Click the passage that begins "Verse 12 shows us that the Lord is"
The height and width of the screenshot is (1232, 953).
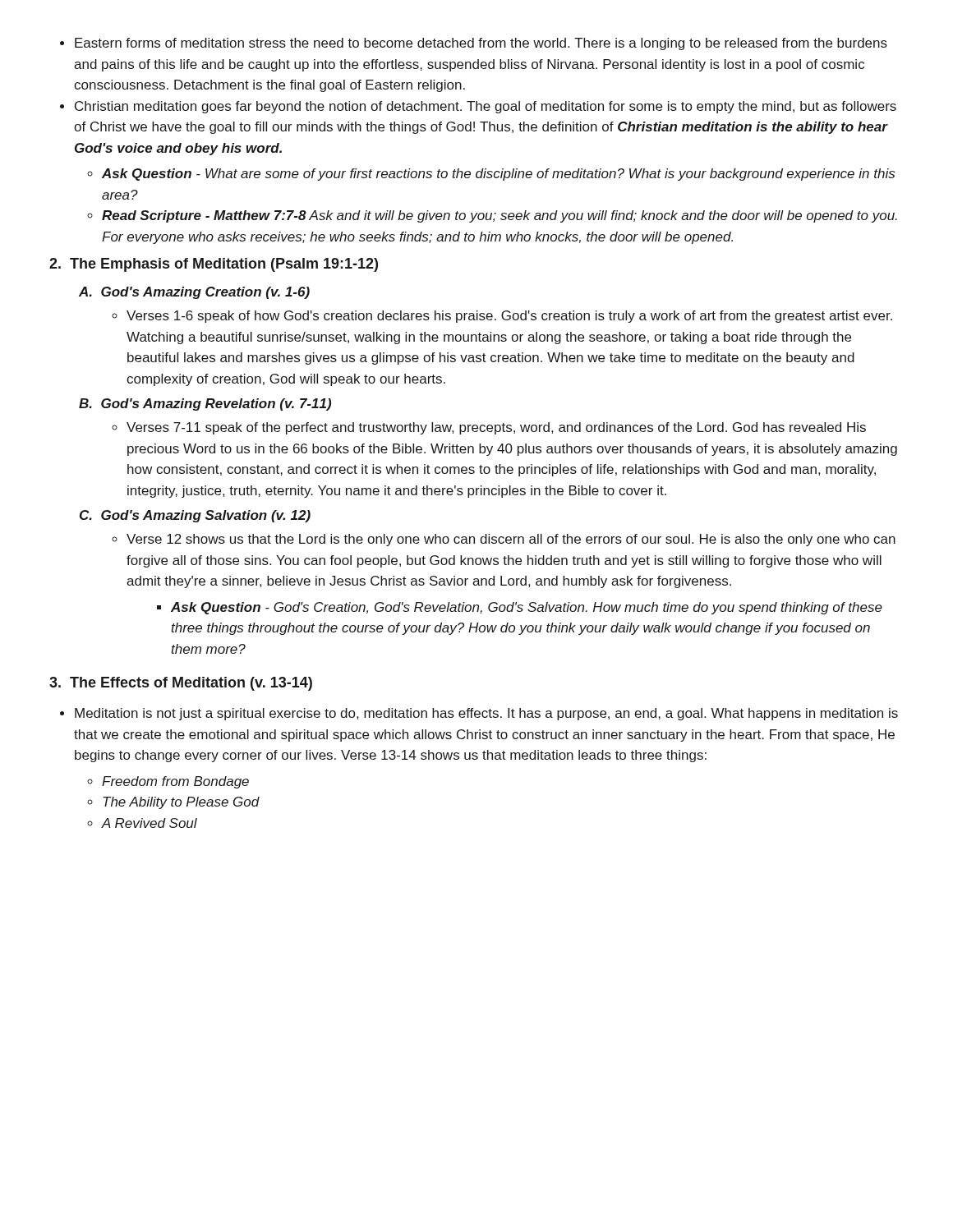point(515,594)
